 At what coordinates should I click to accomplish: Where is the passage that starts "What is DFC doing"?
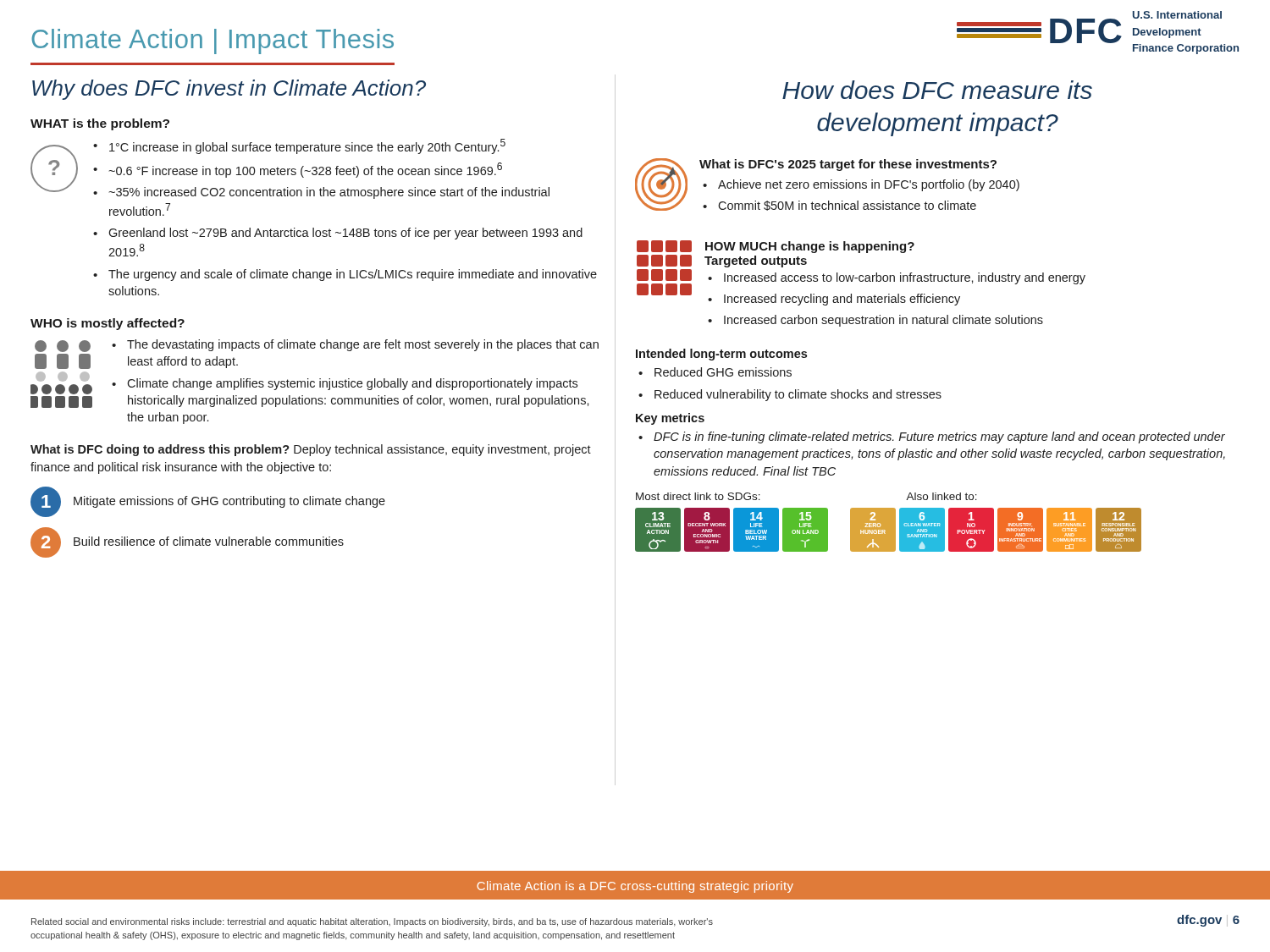pos(311,458)
